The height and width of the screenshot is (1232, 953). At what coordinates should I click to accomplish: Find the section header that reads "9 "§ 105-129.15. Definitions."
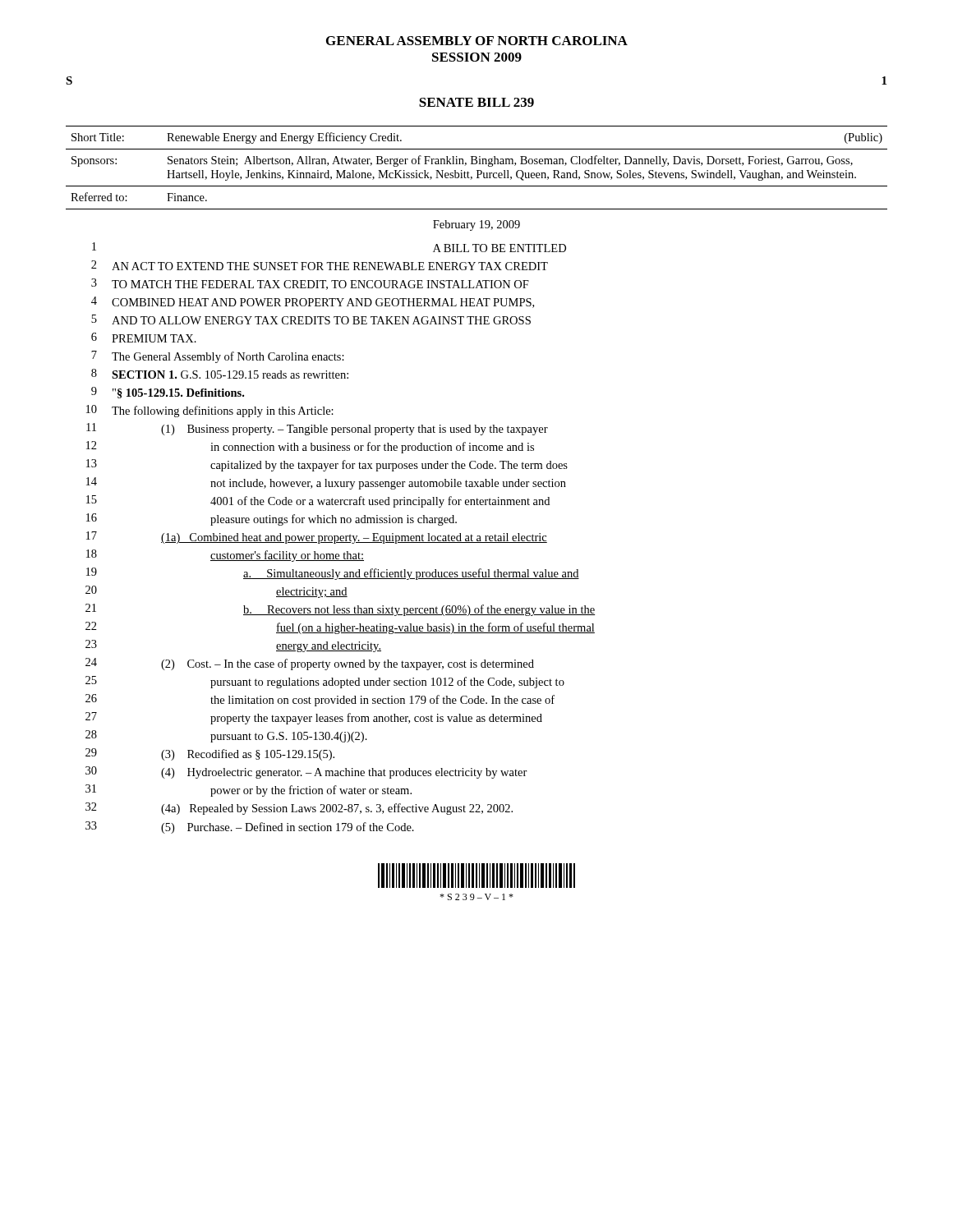click(168, 393)
